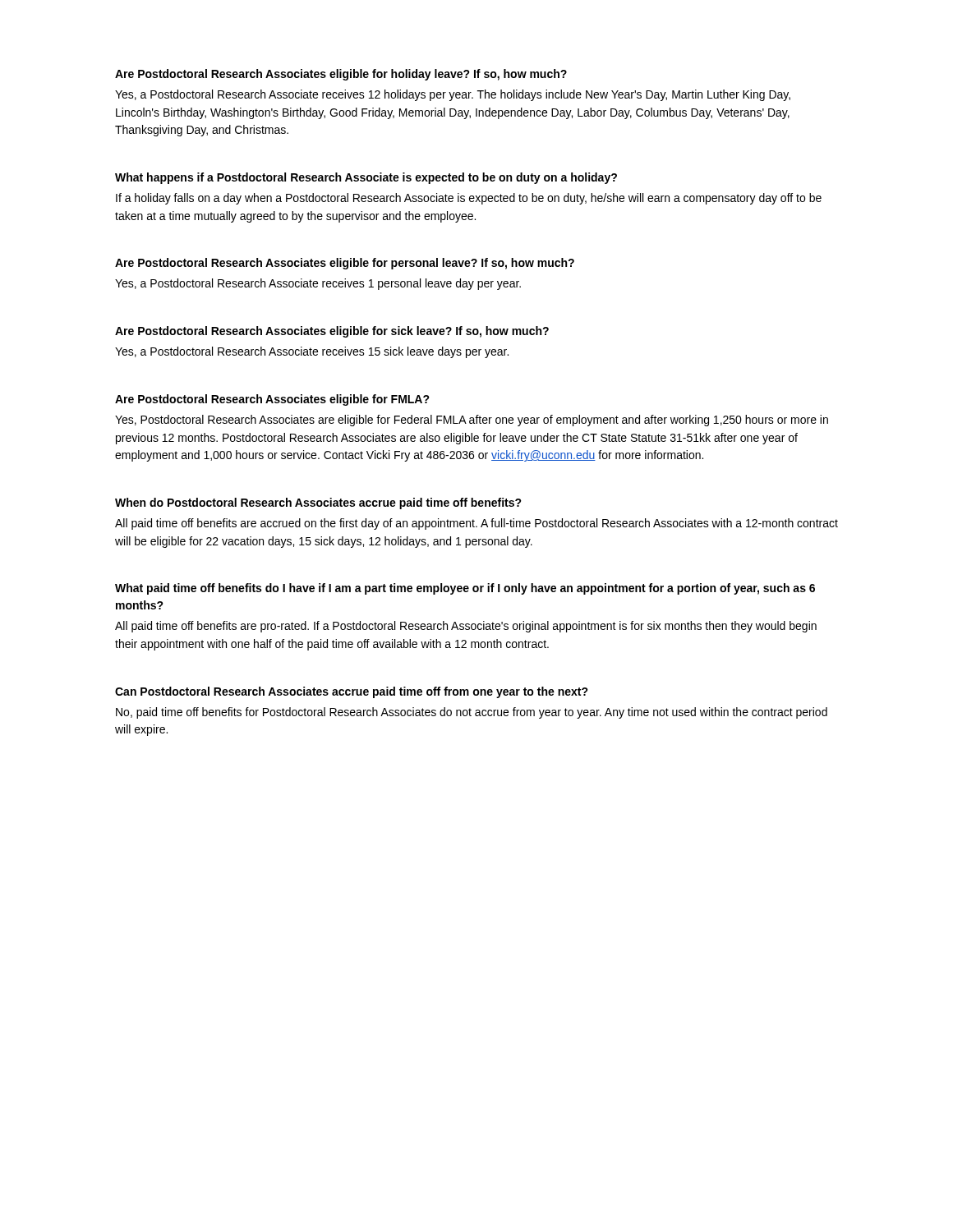Locate the text block with the text "If a holiday falls on a"
Viewport: 953px width, 1232px height.
click(x=468, y=207)
